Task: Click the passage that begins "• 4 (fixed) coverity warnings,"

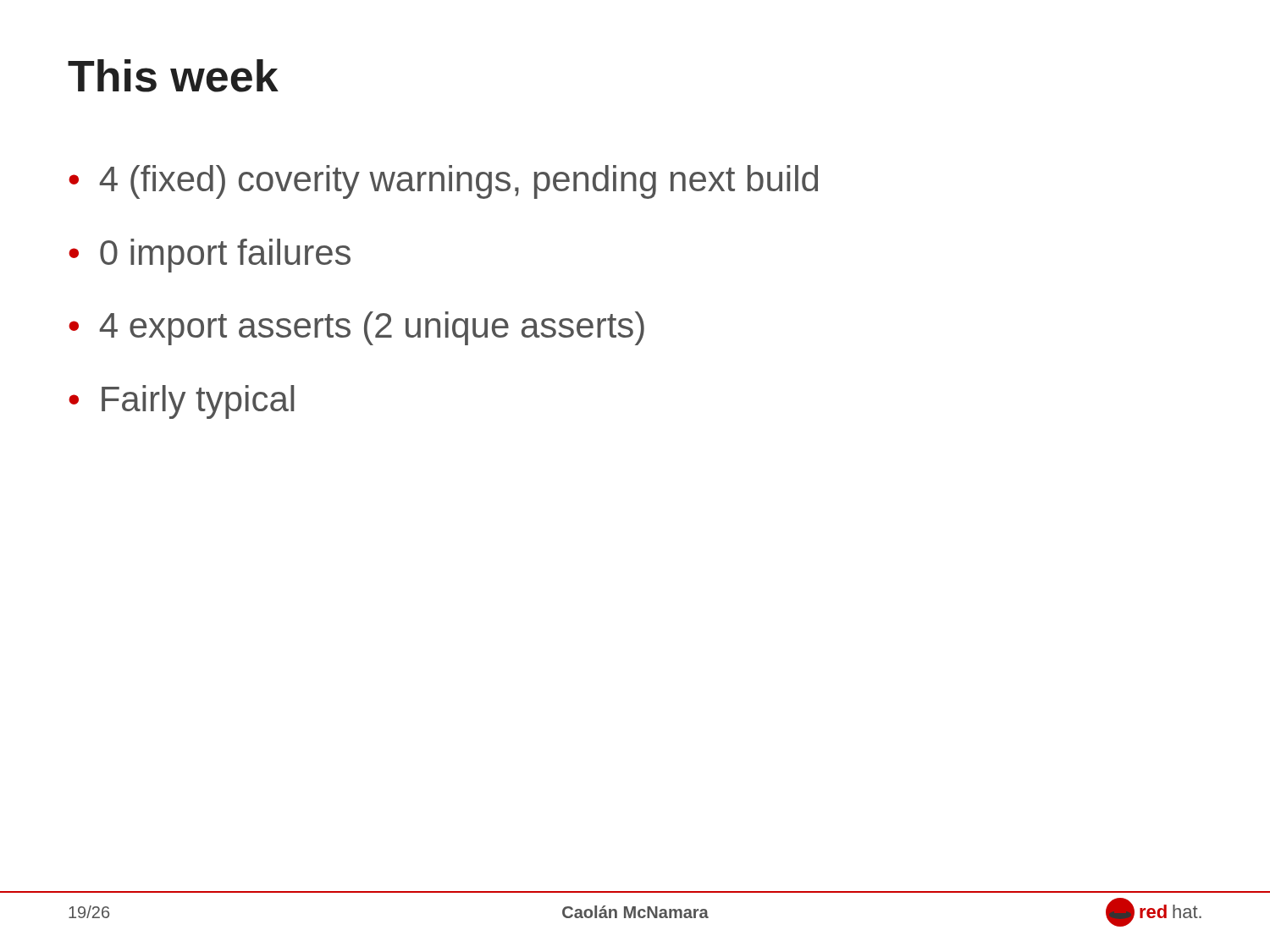Action: tap(444, 180)
